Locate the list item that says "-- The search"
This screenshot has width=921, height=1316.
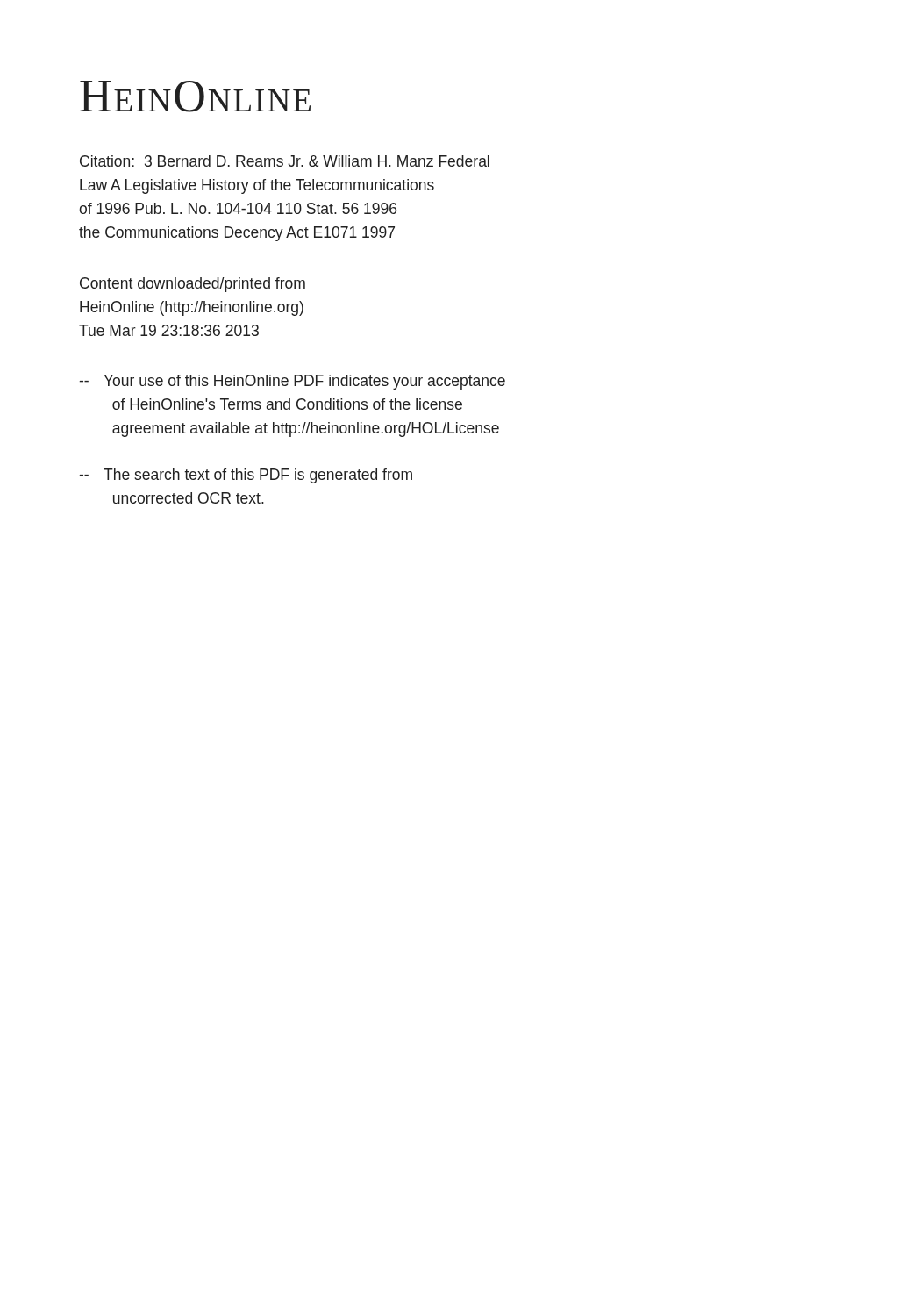tap(246, 476)
